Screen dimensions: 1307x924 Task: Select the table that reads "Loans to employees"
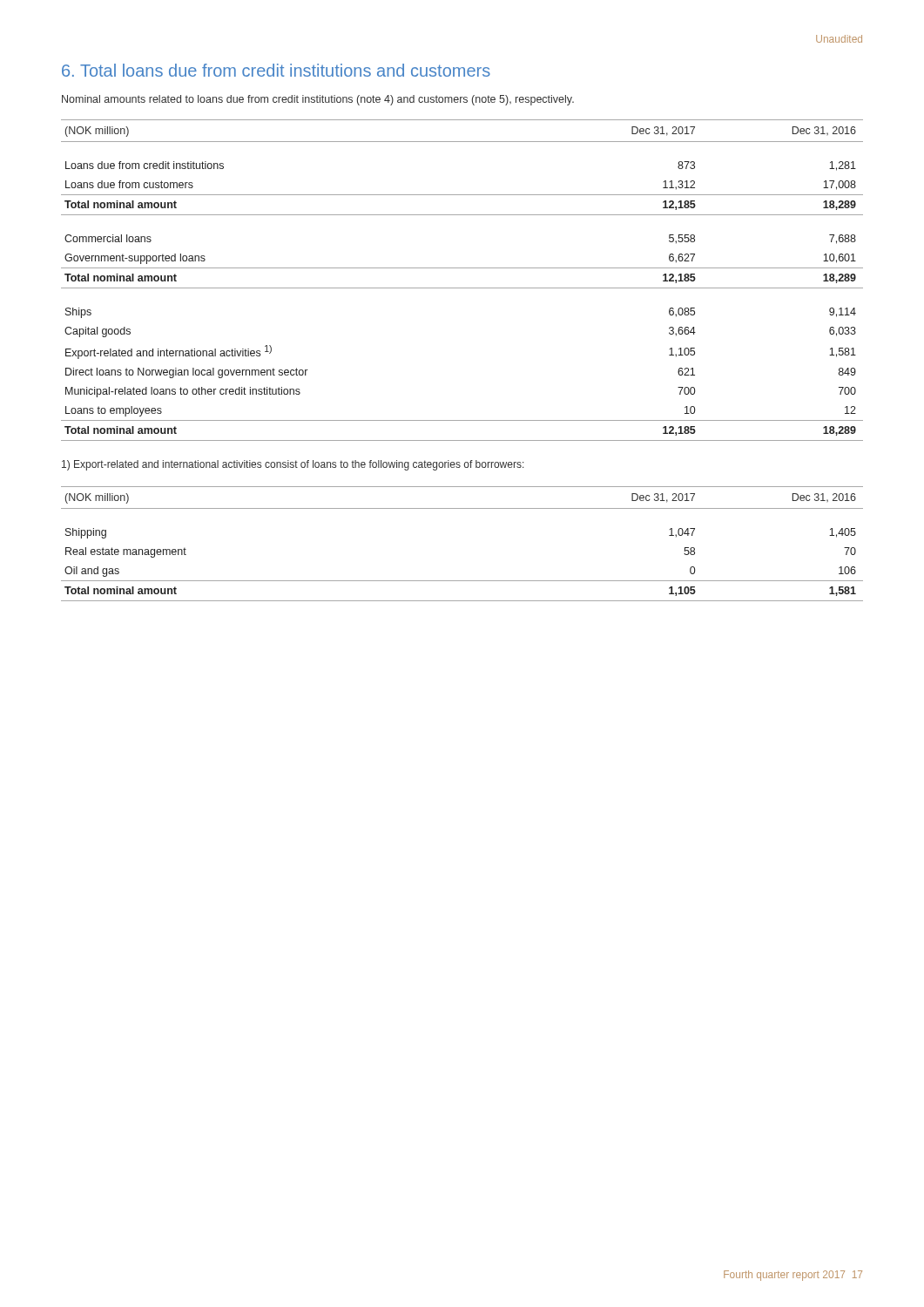[462, 280]
